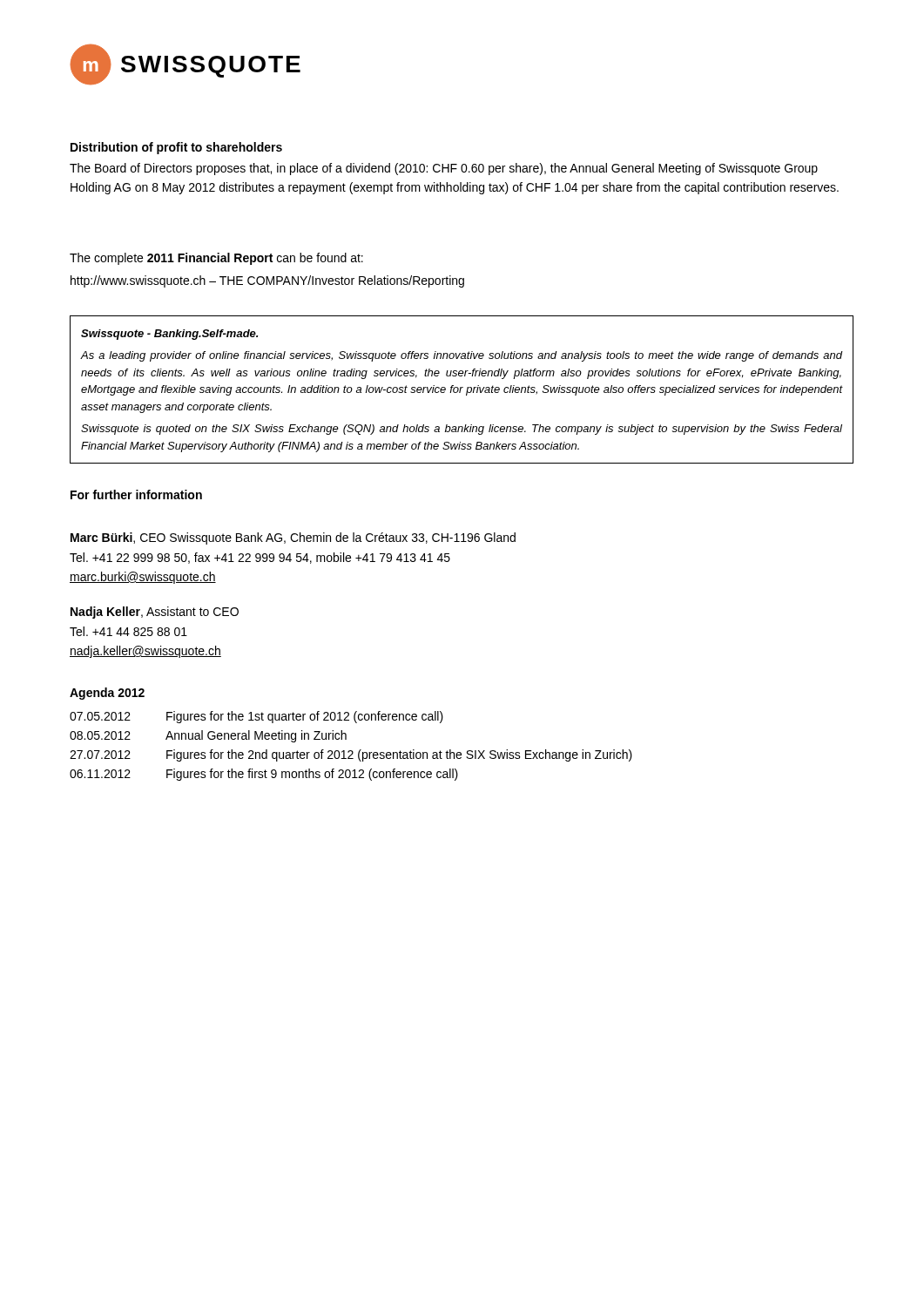Point to the region starting "For further information"

pos(136,495)
